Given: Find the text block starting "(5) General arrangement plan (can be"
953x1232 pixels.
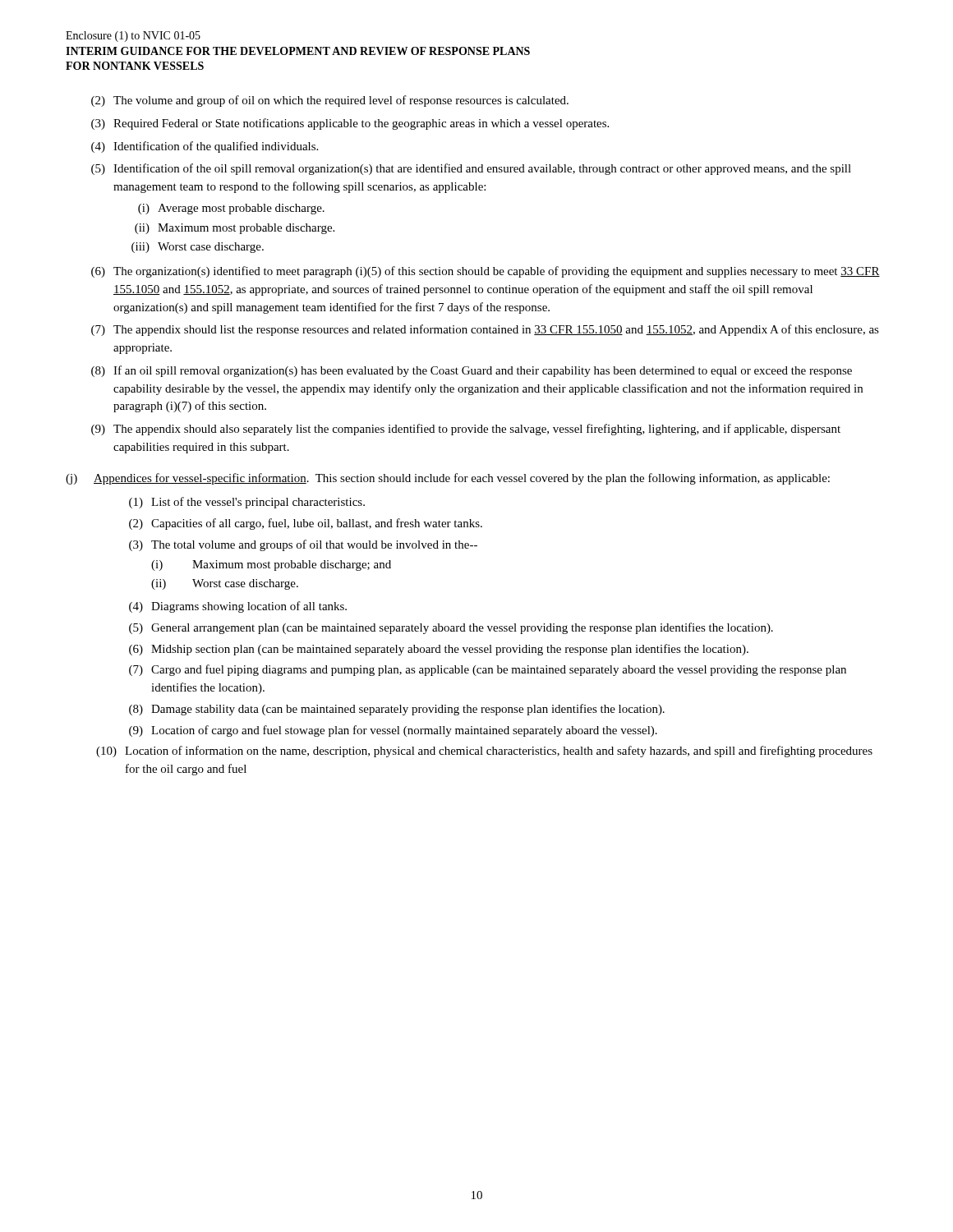Looking at the screenshot, I should (495, 628).
